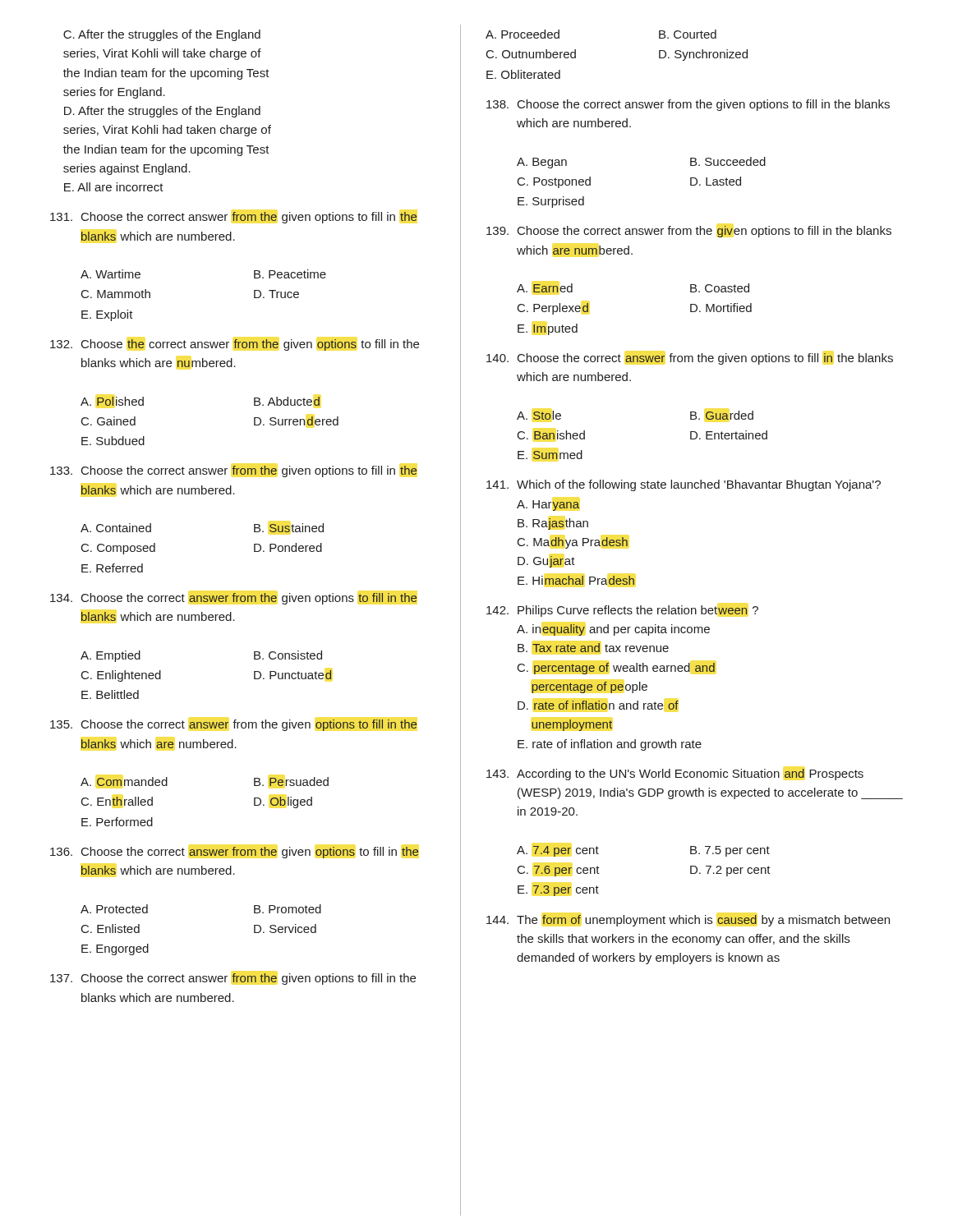Select the list item that says "137. Choose the correct answer"
This screenshot has height=1232, width=953.
(x=247, y=988)
